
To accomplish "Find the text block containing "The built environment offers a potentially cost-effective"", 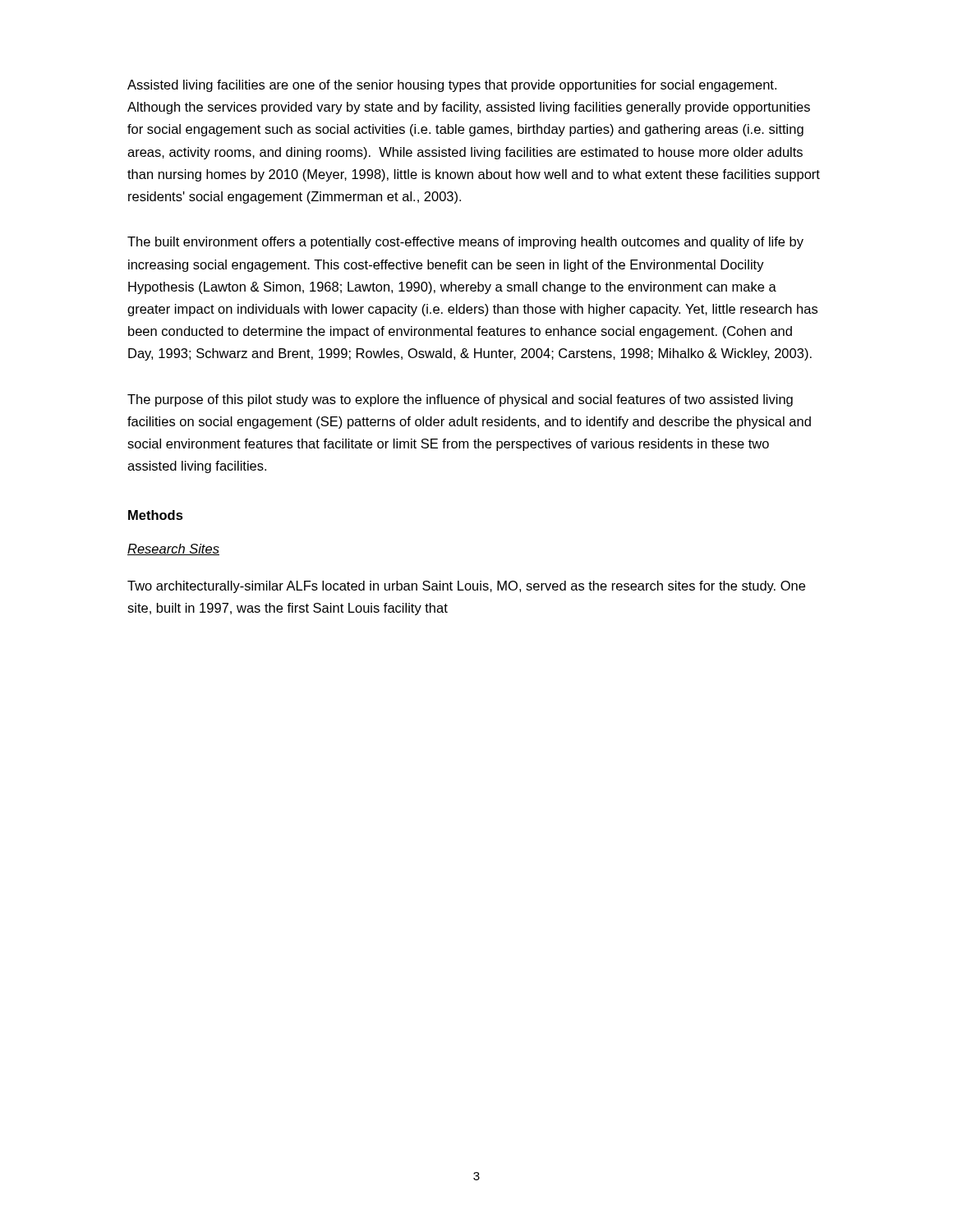I will pyautogui.click(x=473, y=298).
